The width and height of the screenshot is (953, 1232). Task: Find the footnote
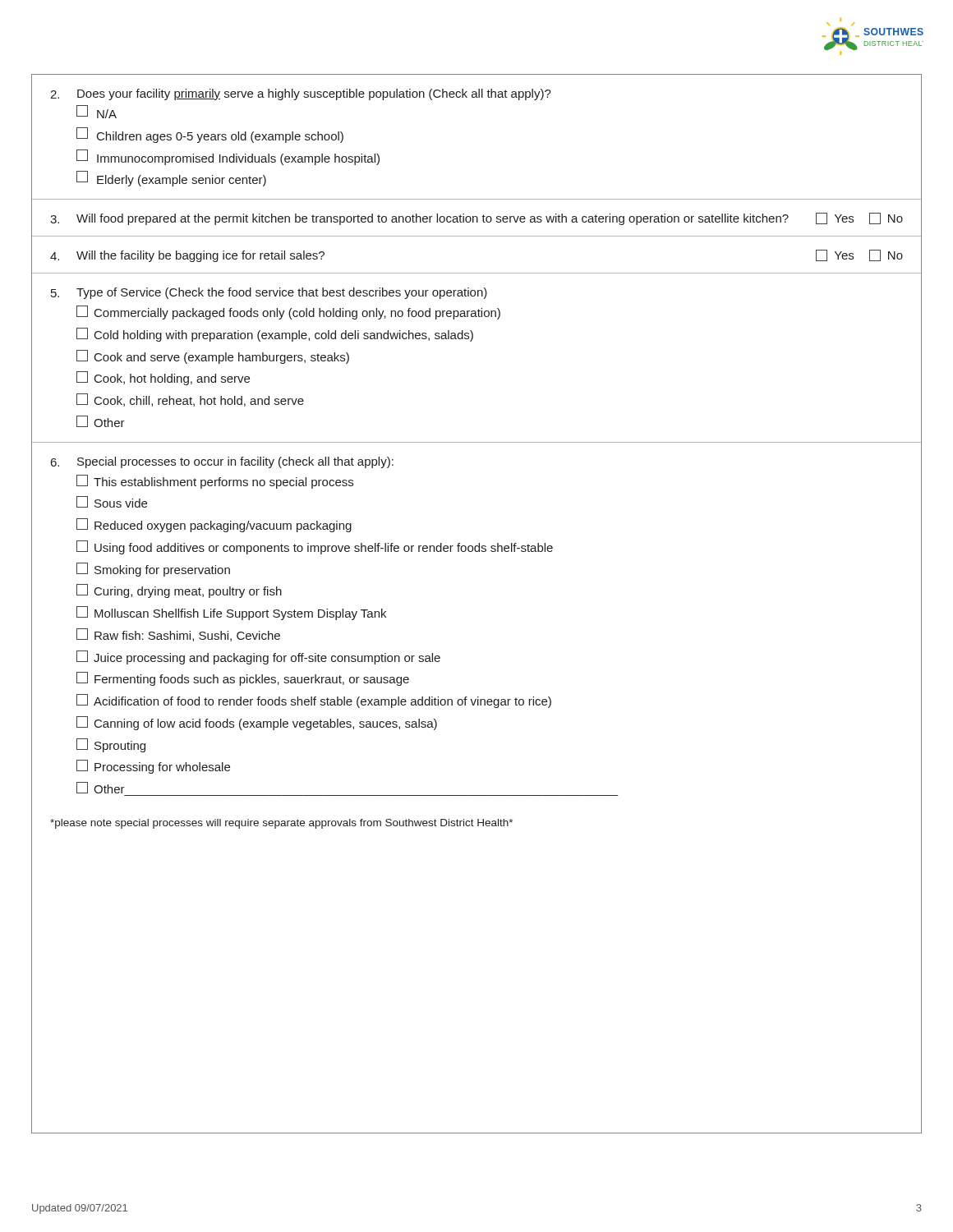coord(282,822)
